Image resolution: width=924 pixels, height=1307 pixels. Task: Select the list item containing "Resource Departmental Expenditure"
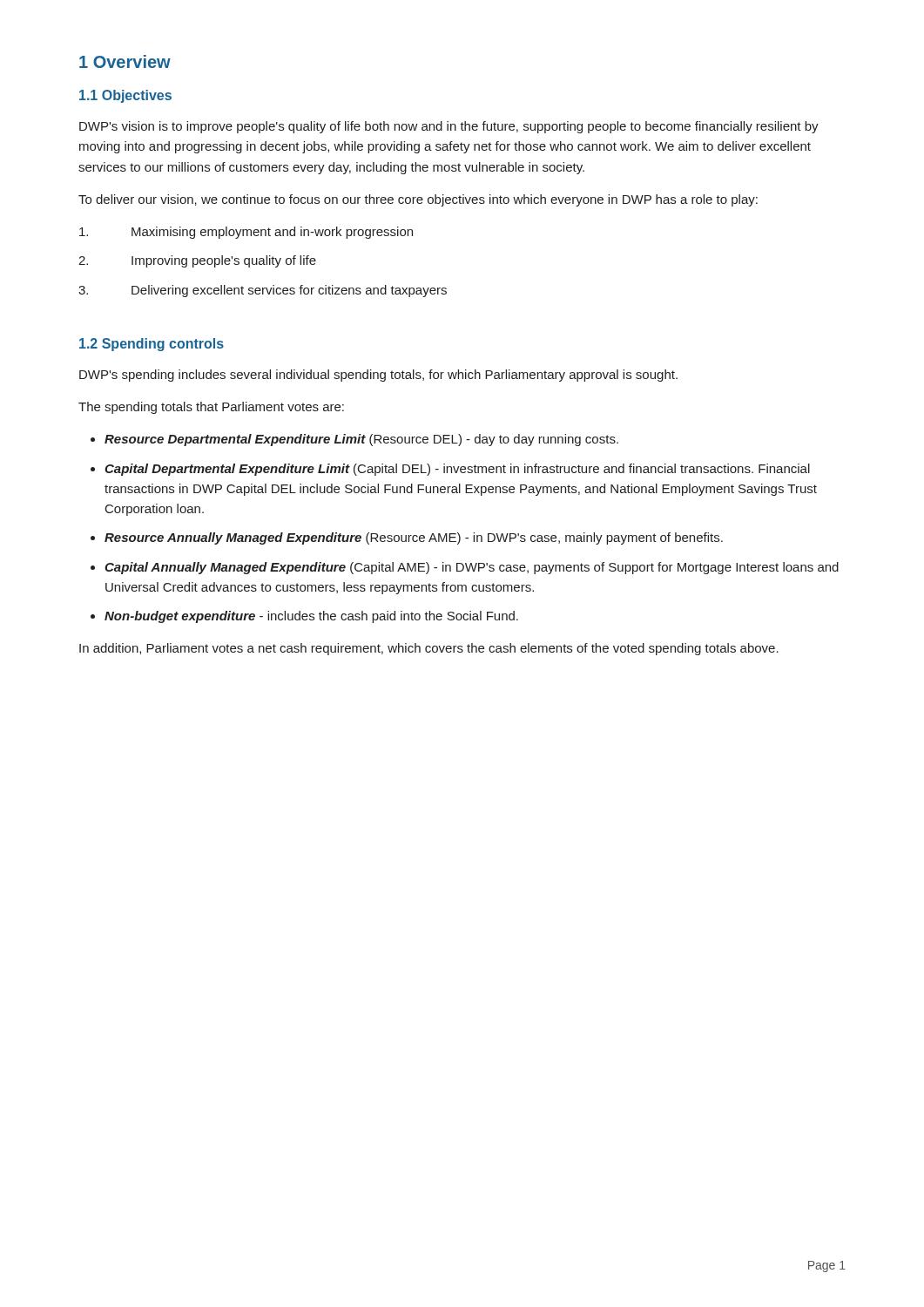475,439
